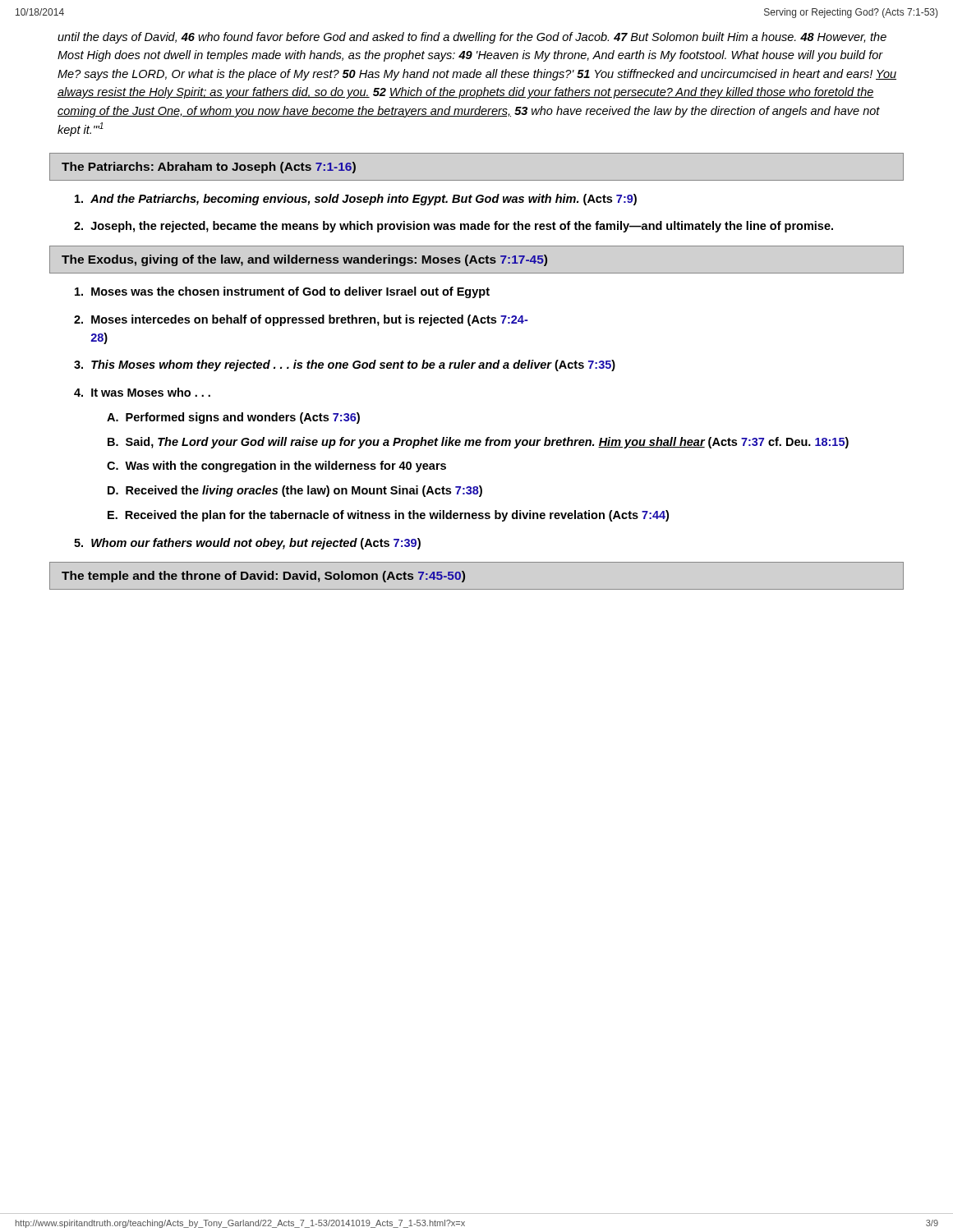Select the block starting "The Exodus, giving"
The image size is (953, 1232).
(x=305, y=259)
